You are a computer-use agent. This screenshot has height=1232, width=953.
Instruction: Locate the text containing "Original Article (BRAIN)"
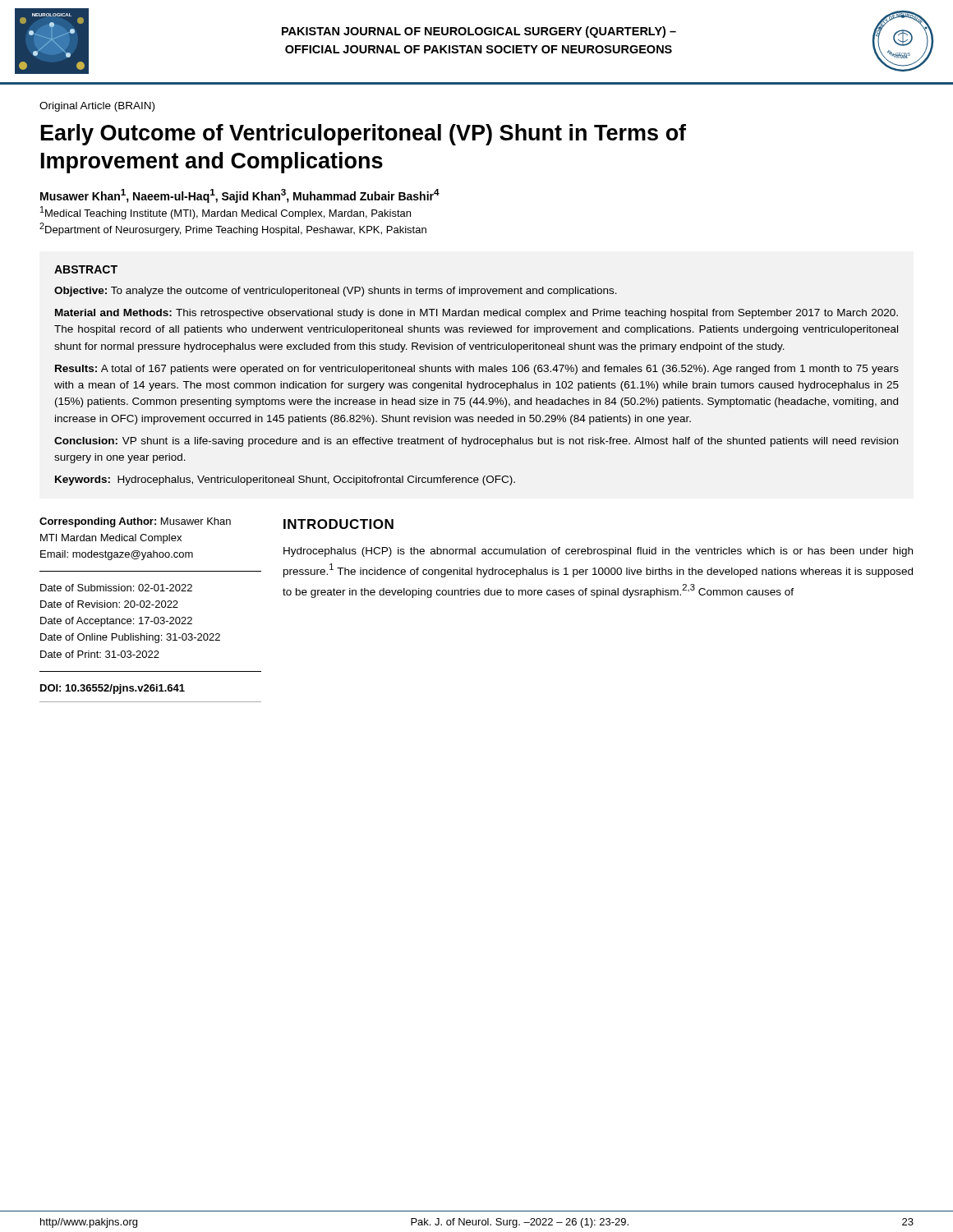[97, 106]
